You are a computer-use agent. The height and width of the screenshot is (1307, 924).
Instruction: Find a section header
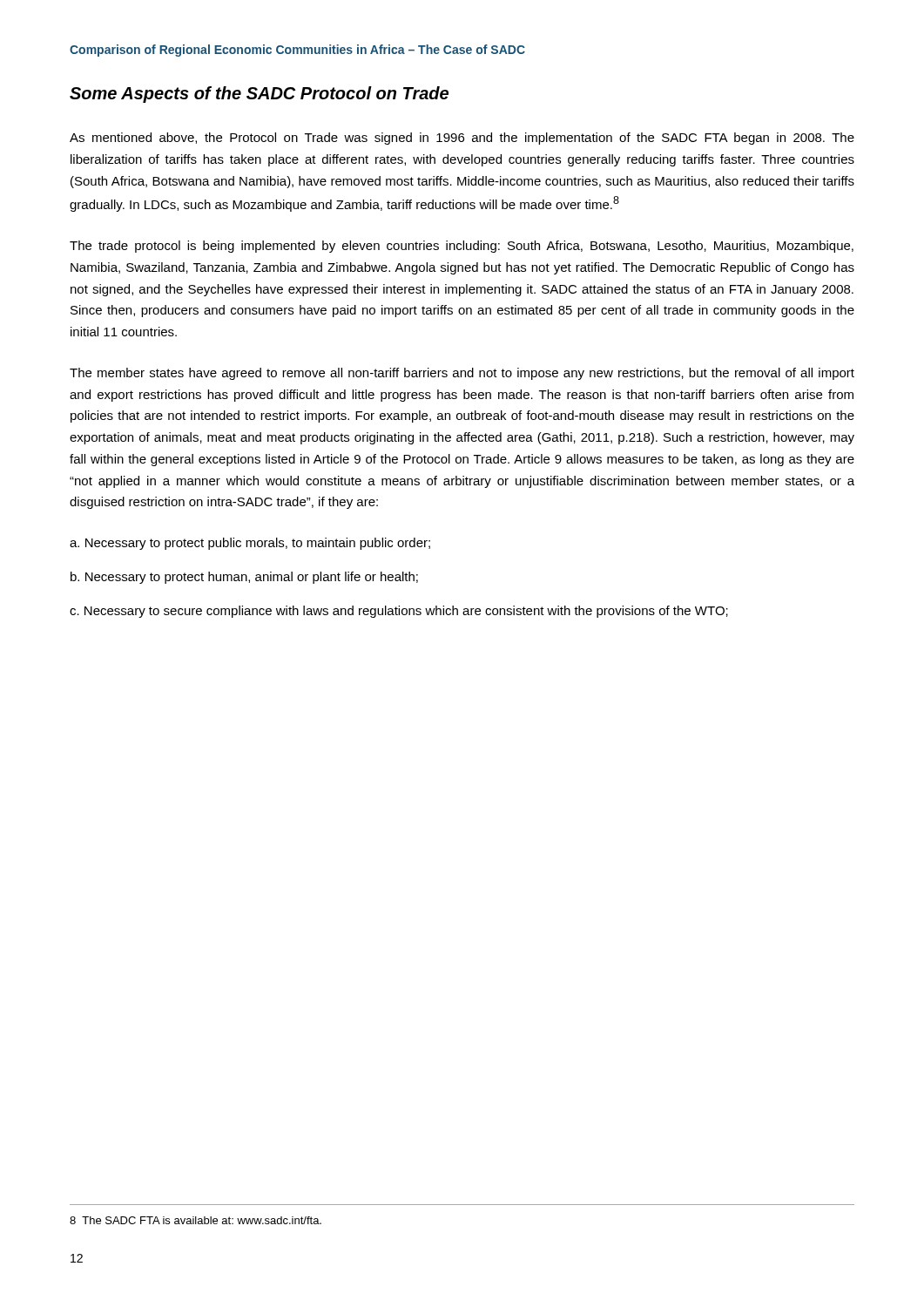click(x=259, y=93)
